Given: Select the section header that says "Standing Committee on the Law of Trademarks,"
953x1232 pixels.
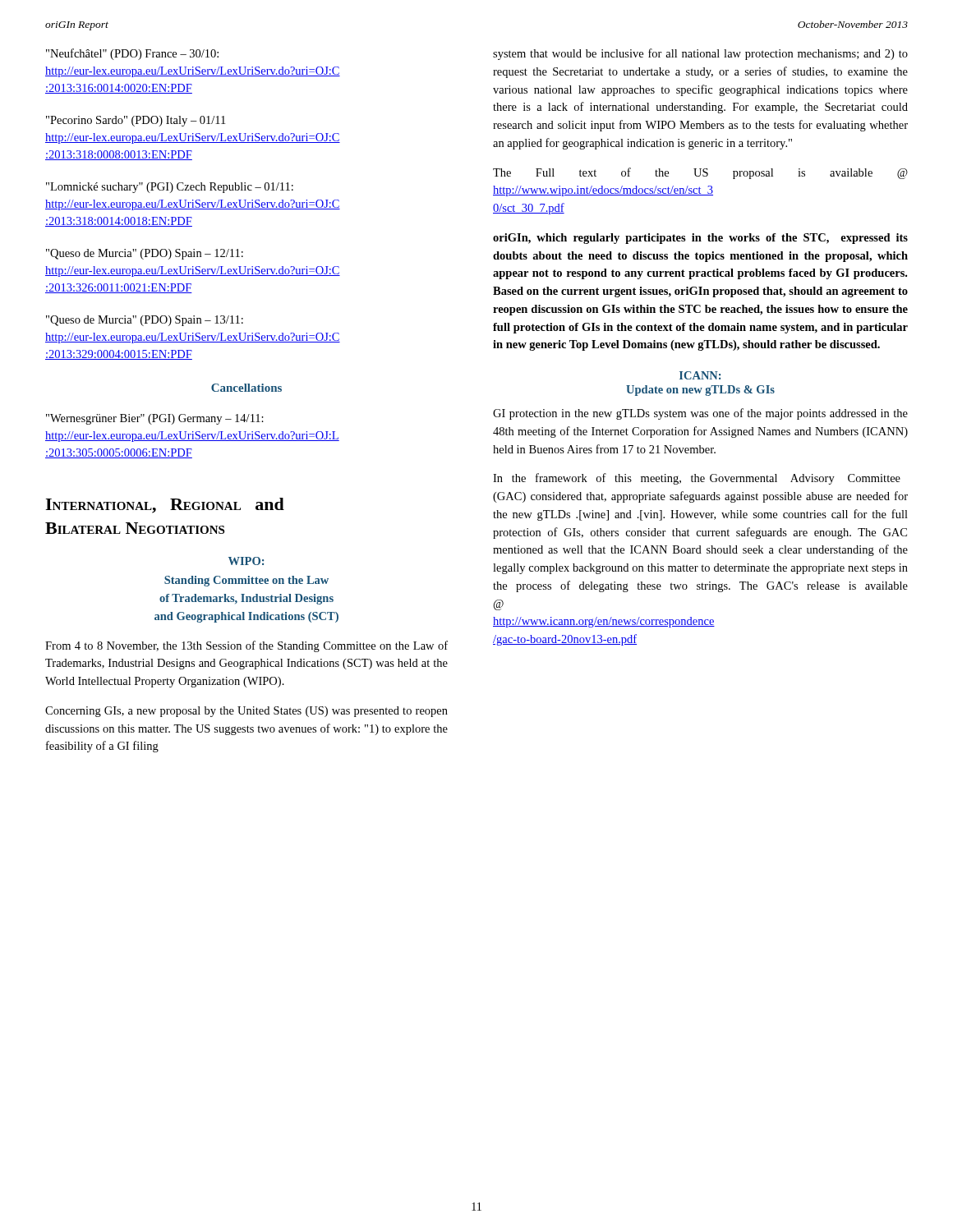Looking at the screenshot, I should pyautogui.click(x=246, y=598).
